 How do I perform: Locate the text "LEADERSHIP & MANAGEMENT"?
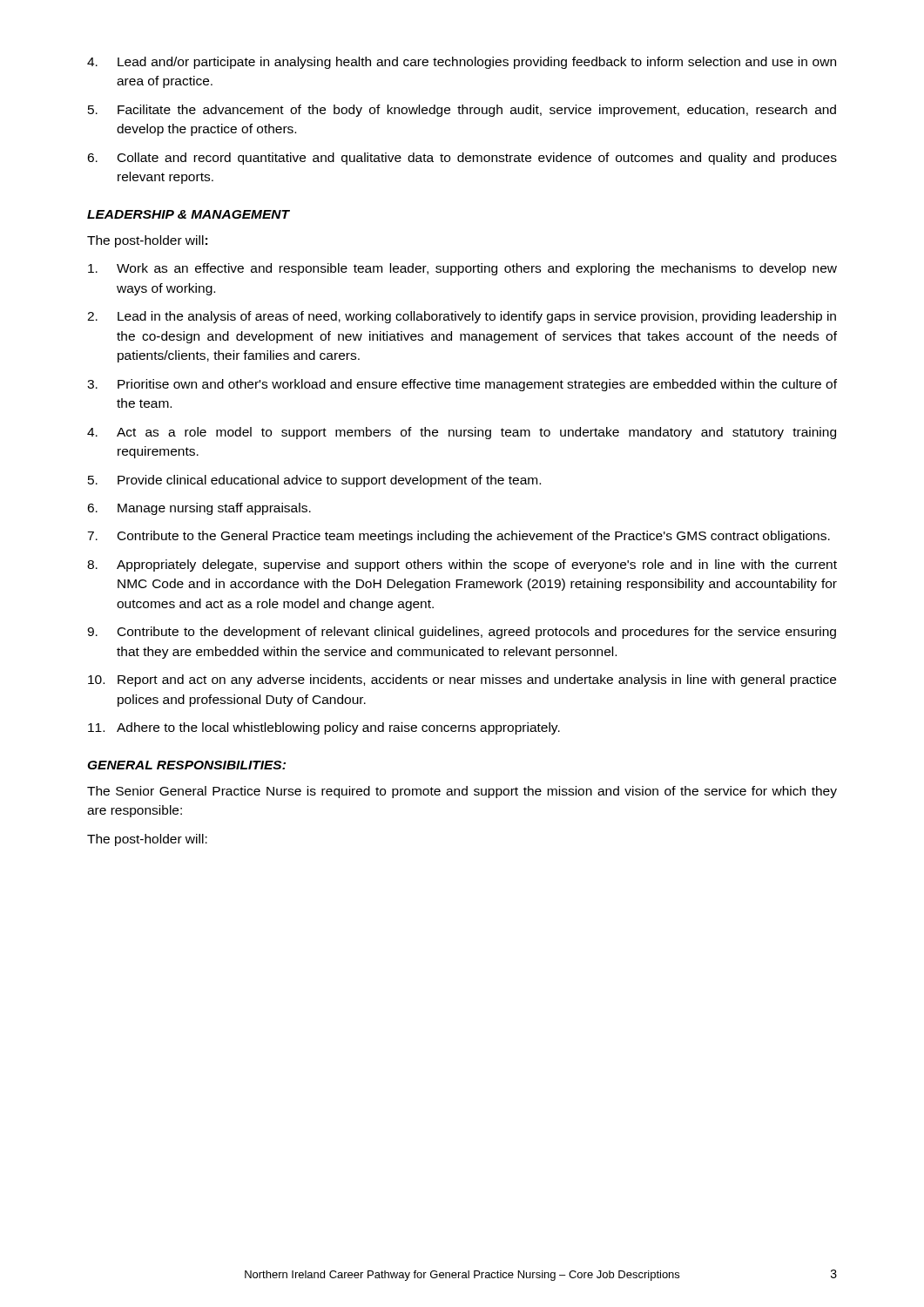(x=188, y=214)
